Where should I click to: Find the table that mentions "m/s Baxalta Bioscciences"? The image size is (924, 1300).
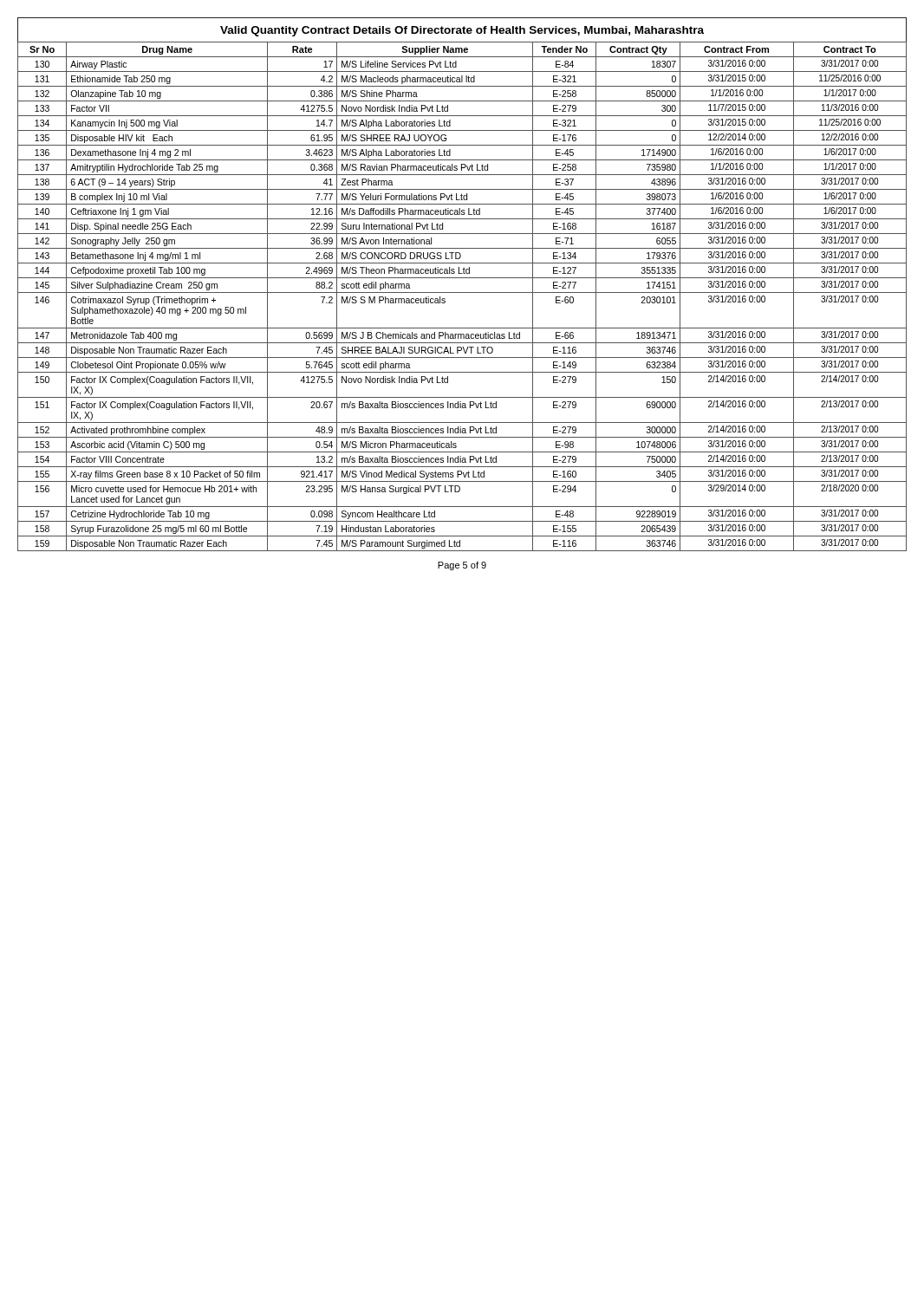pyautogui.click(x=462, y=296)
